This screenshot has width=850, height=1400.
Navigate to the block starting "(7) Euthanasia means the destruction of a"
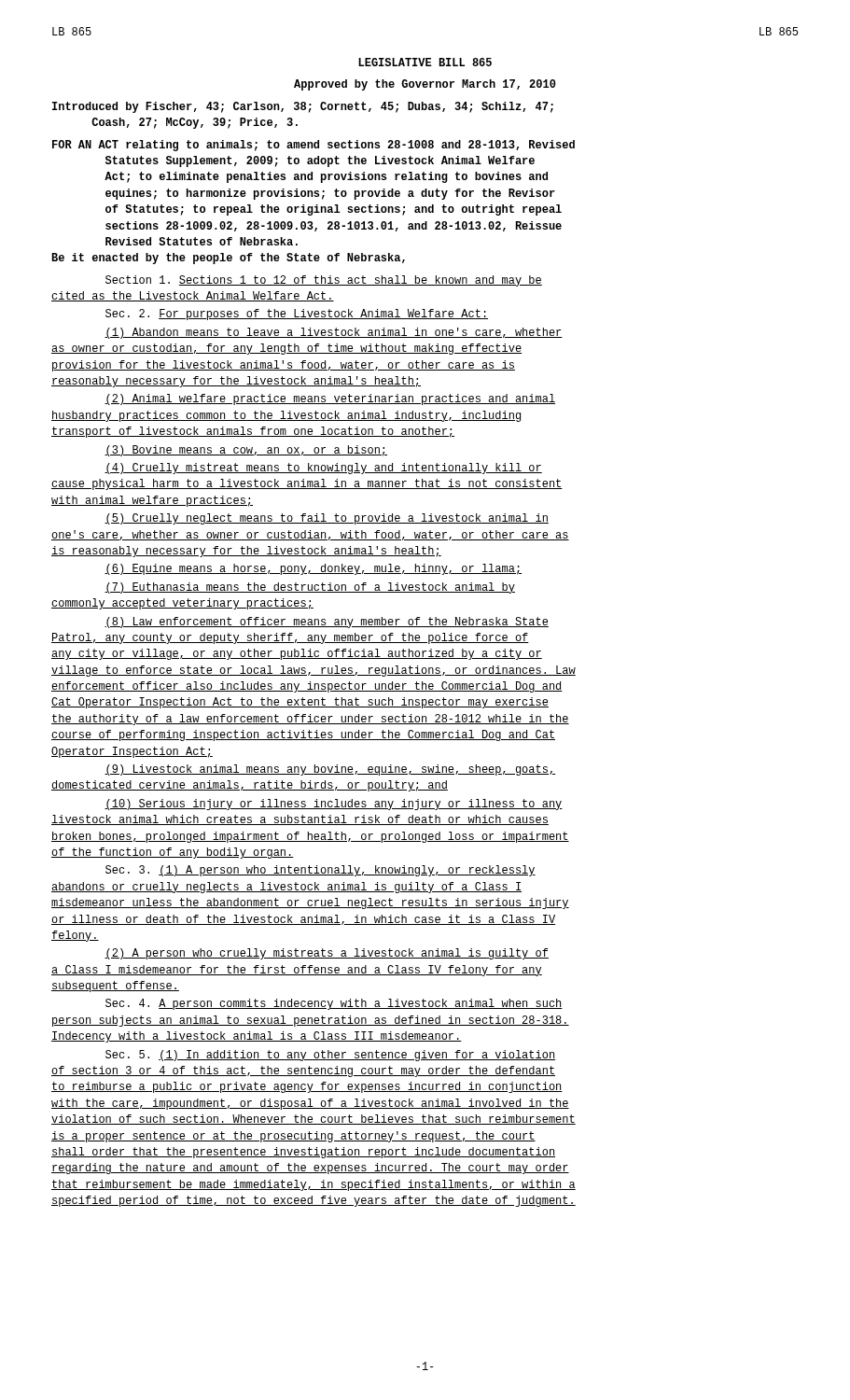coord(283,596)
